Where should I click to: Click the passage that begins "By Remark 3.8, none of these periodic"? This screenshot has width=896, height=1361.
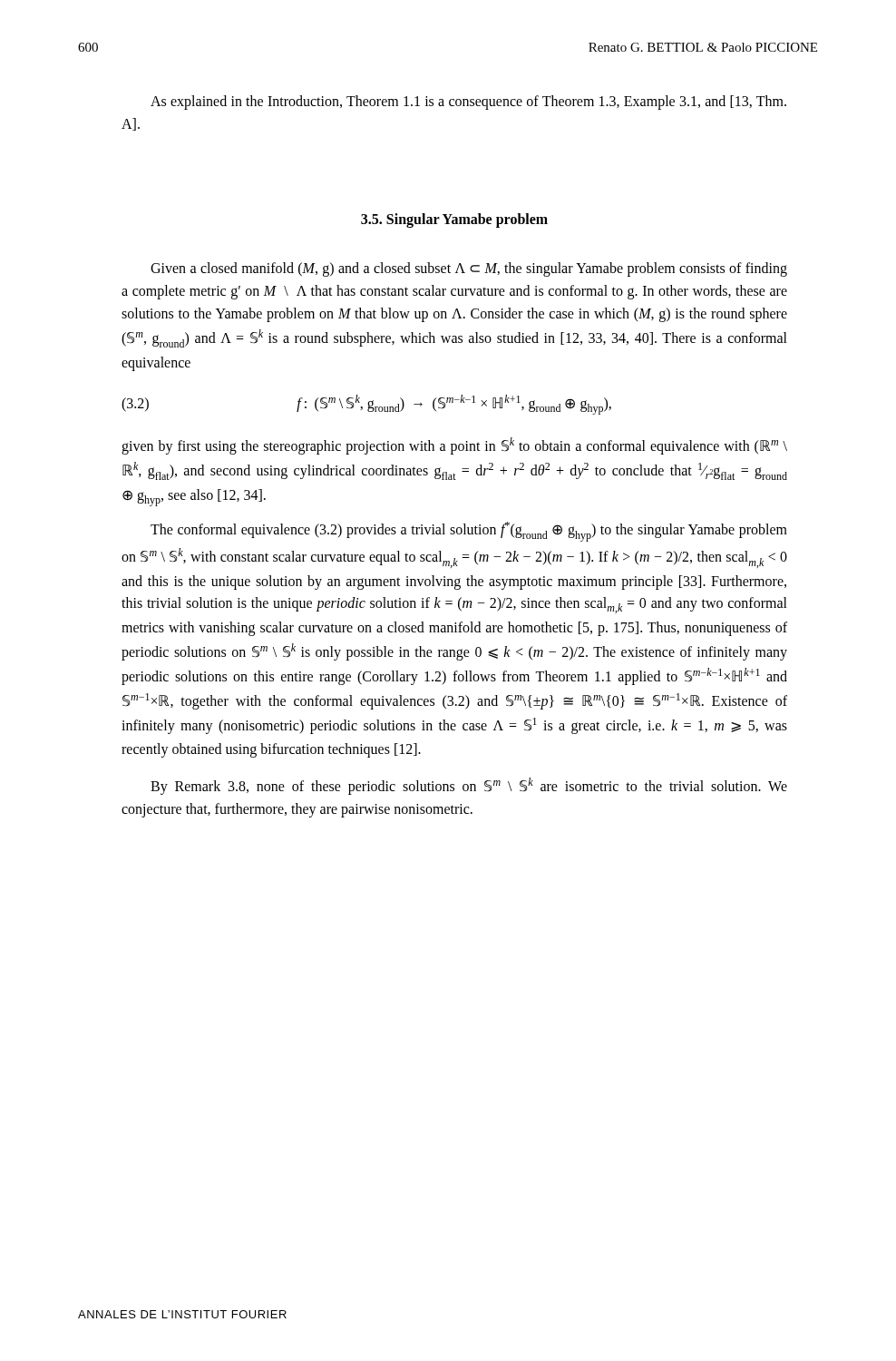(x=454, y=796)
